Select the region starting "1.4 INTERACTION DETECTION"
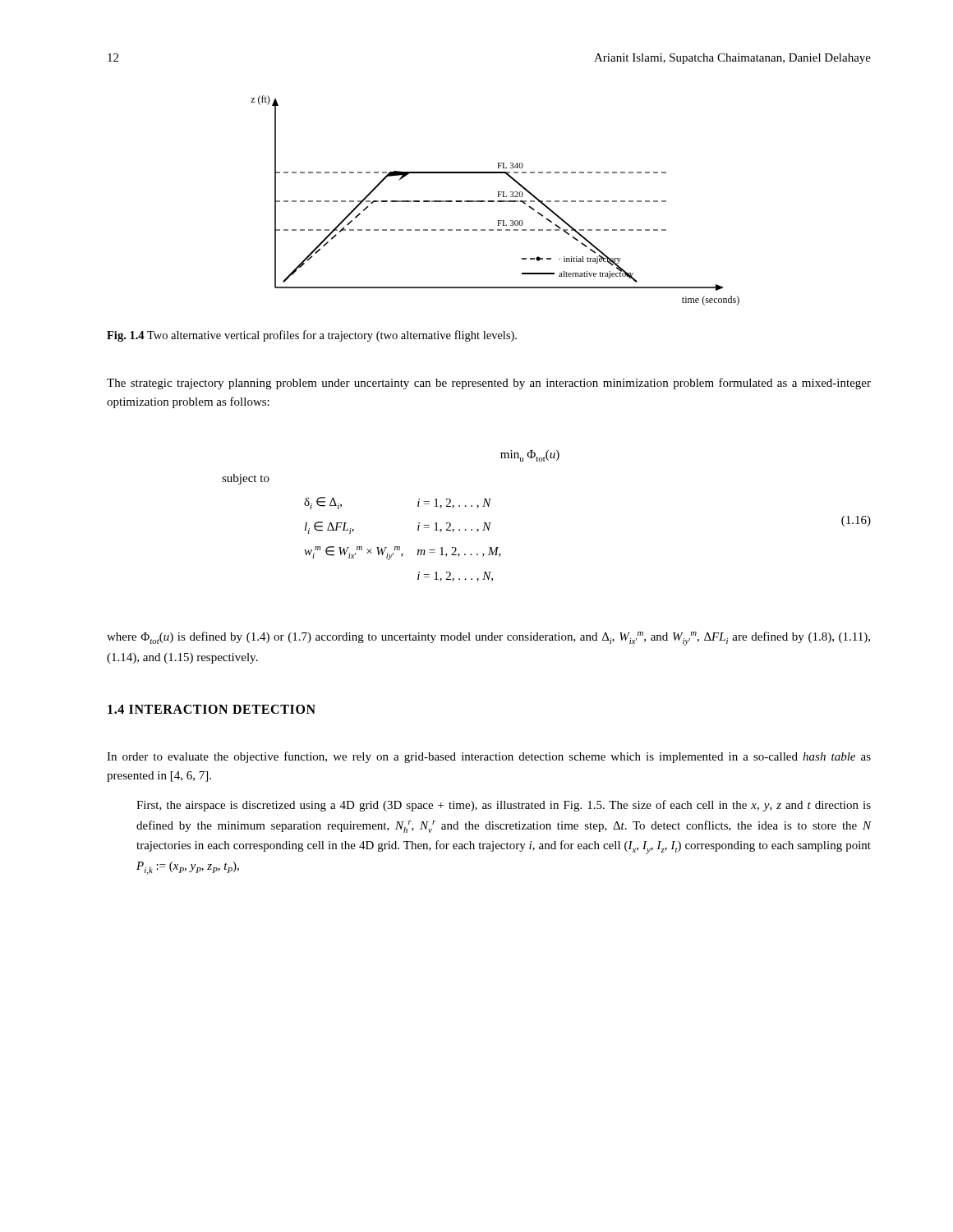 [211, 709]
